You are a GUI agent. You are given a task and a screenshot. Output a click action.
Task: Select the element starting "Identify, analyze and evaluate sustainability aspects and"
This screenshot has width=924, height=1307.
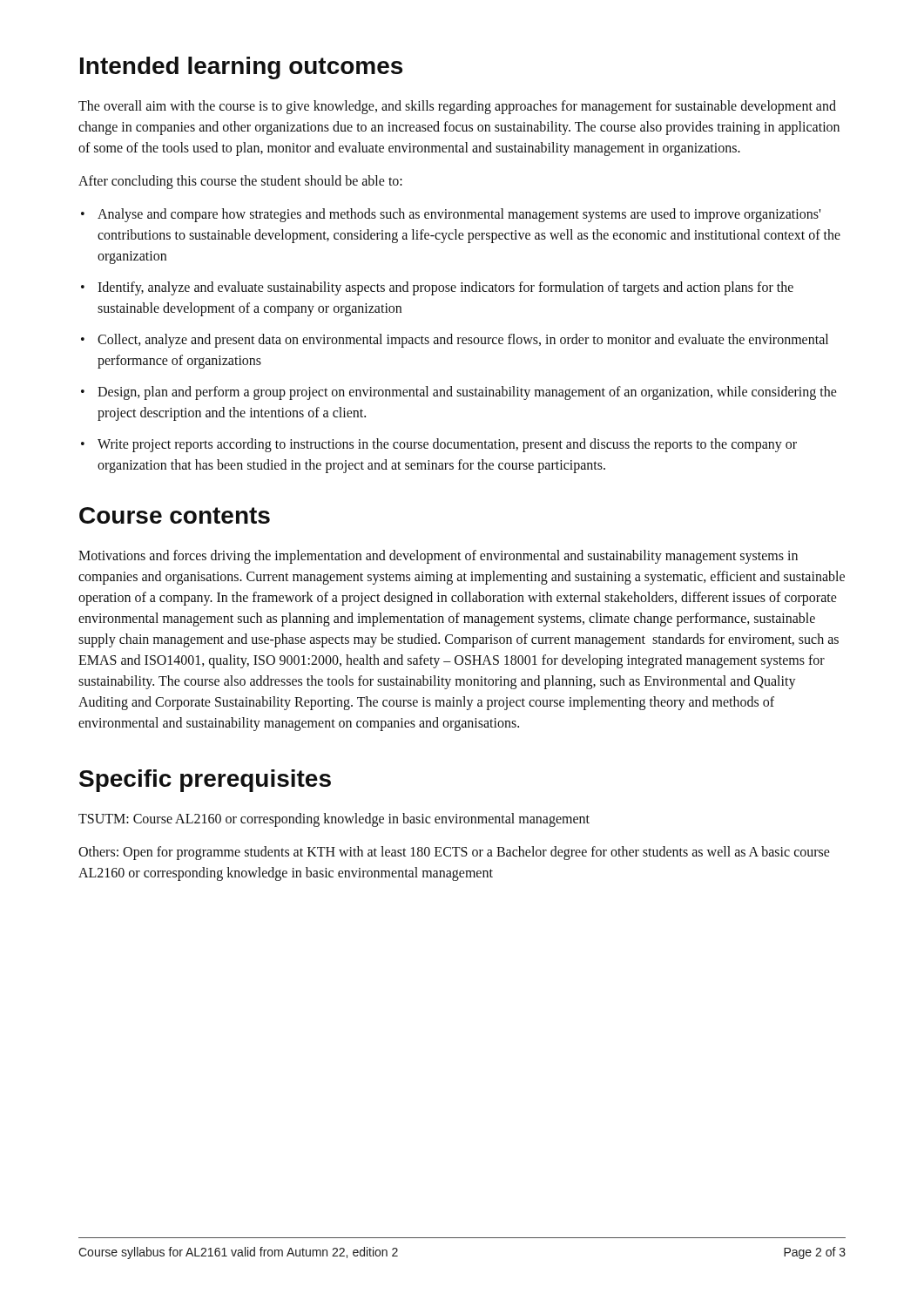(x=462, y=298)
